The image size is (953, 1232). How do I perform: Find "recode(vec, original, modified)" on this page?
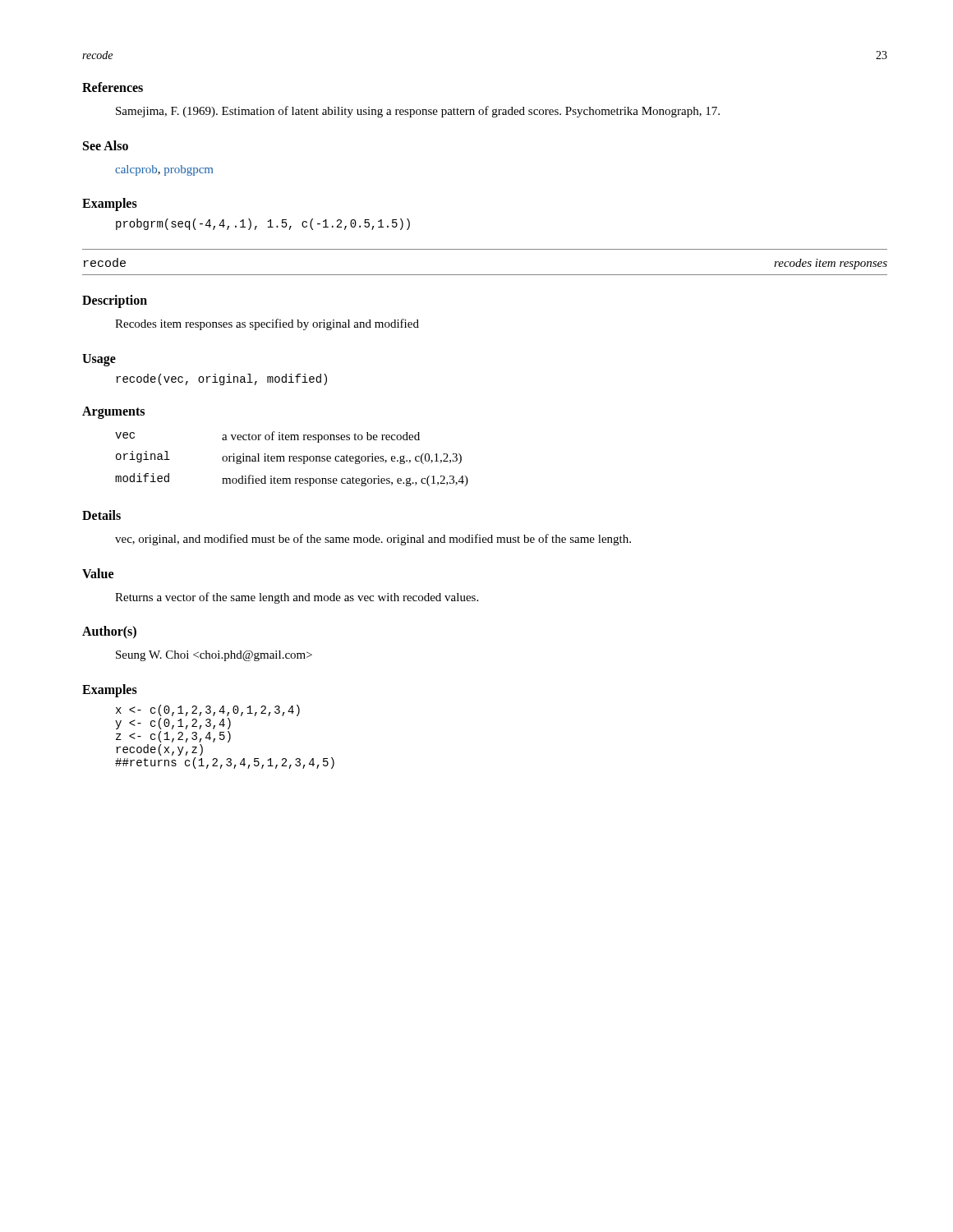pos(222,379)
